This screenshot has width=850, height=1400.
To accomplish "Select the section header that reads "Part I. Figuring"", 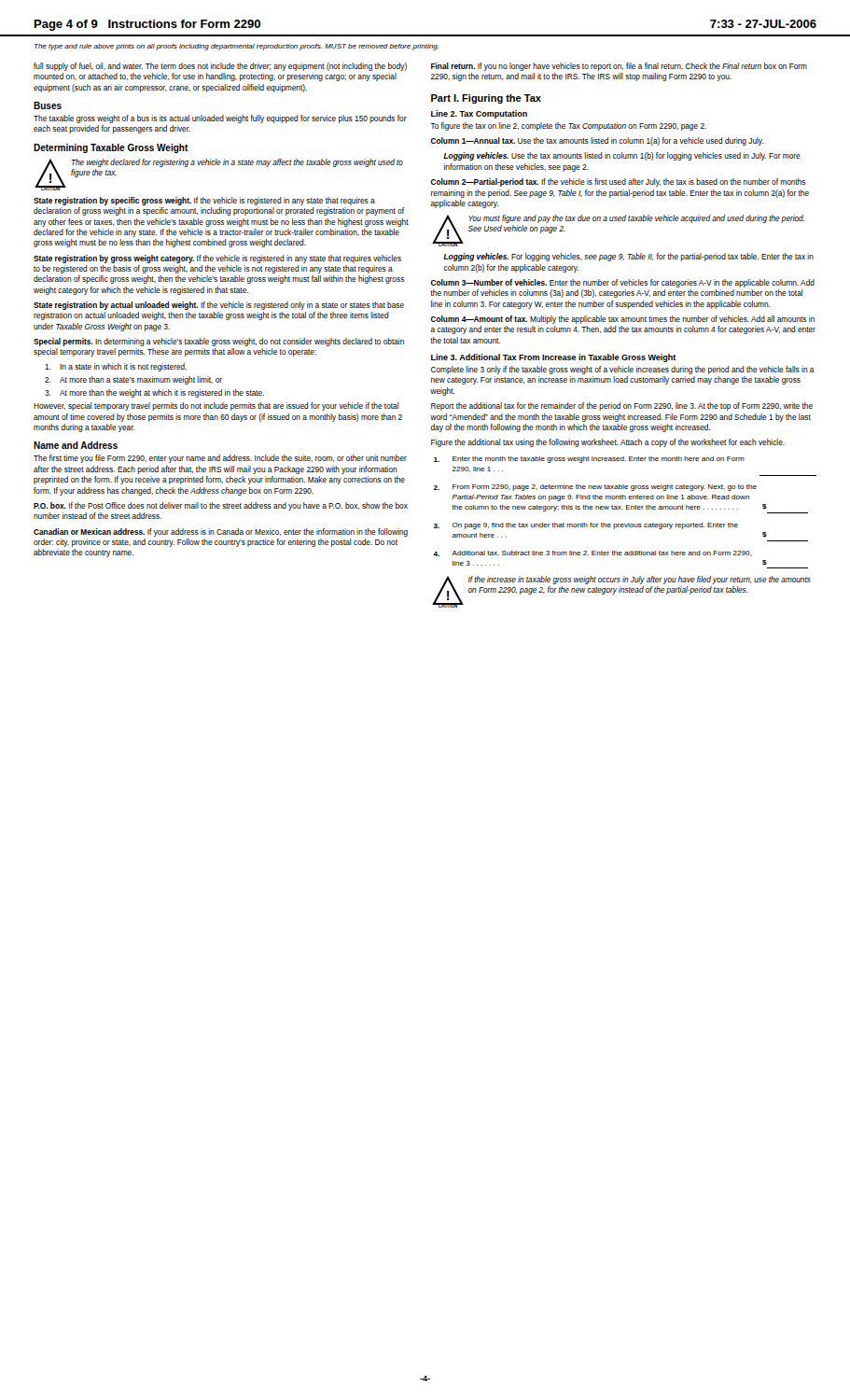I will coord(486,98).
